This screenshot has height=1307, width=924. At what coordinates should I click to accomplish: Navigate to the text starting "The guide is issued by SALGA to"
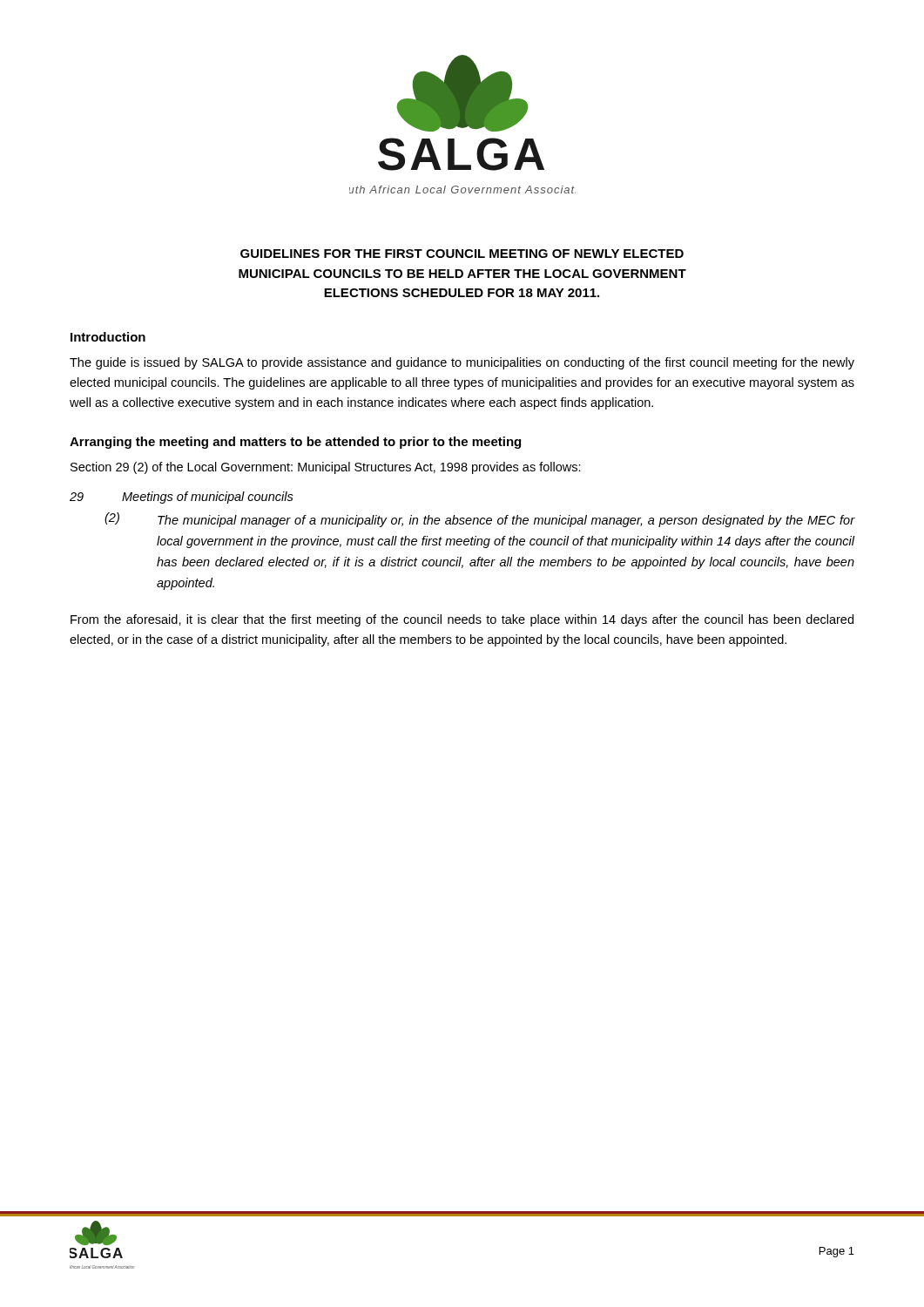(462, 382)
